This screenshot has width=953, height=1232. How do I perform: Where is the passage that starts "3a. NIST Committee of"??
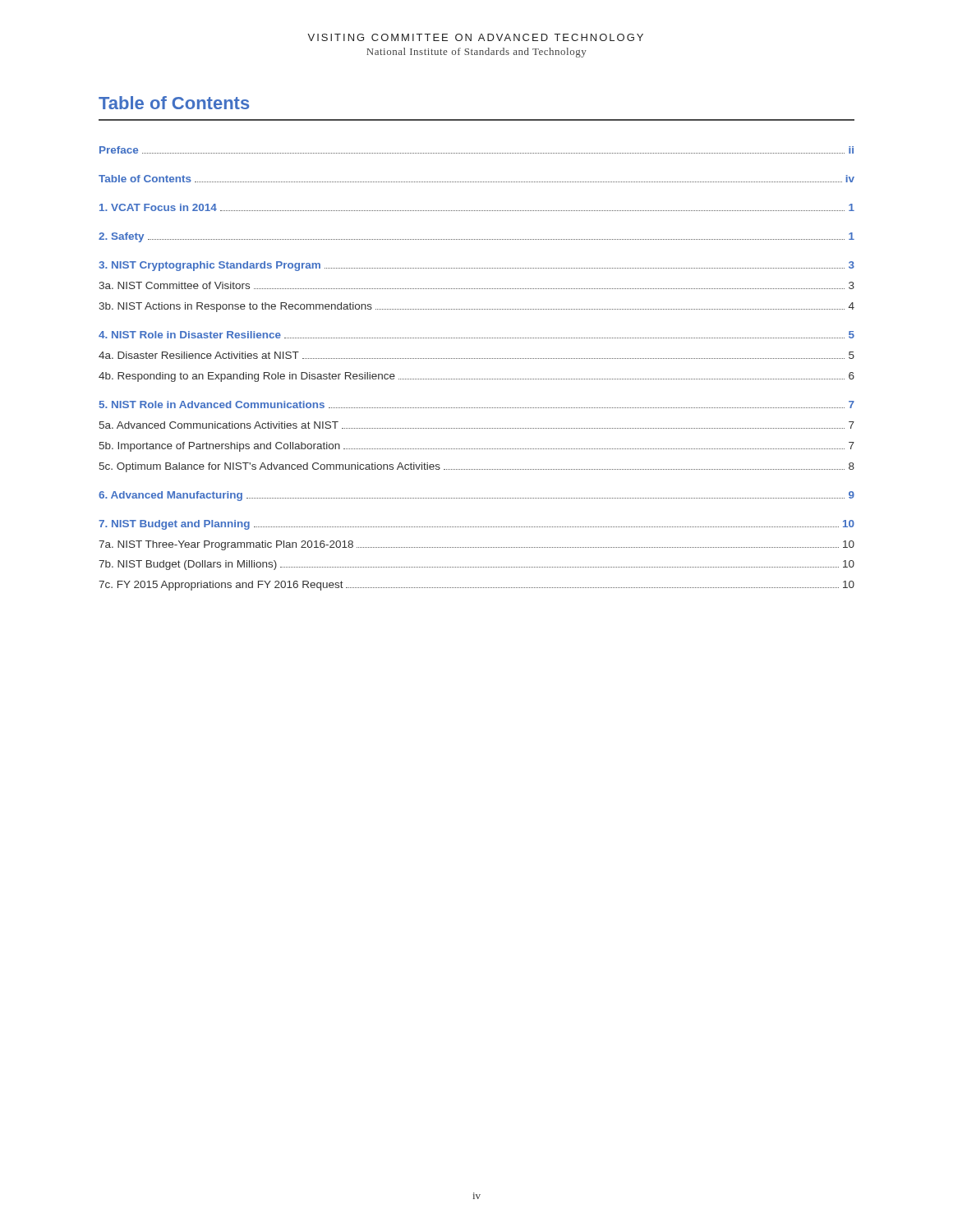click(476, 286)
